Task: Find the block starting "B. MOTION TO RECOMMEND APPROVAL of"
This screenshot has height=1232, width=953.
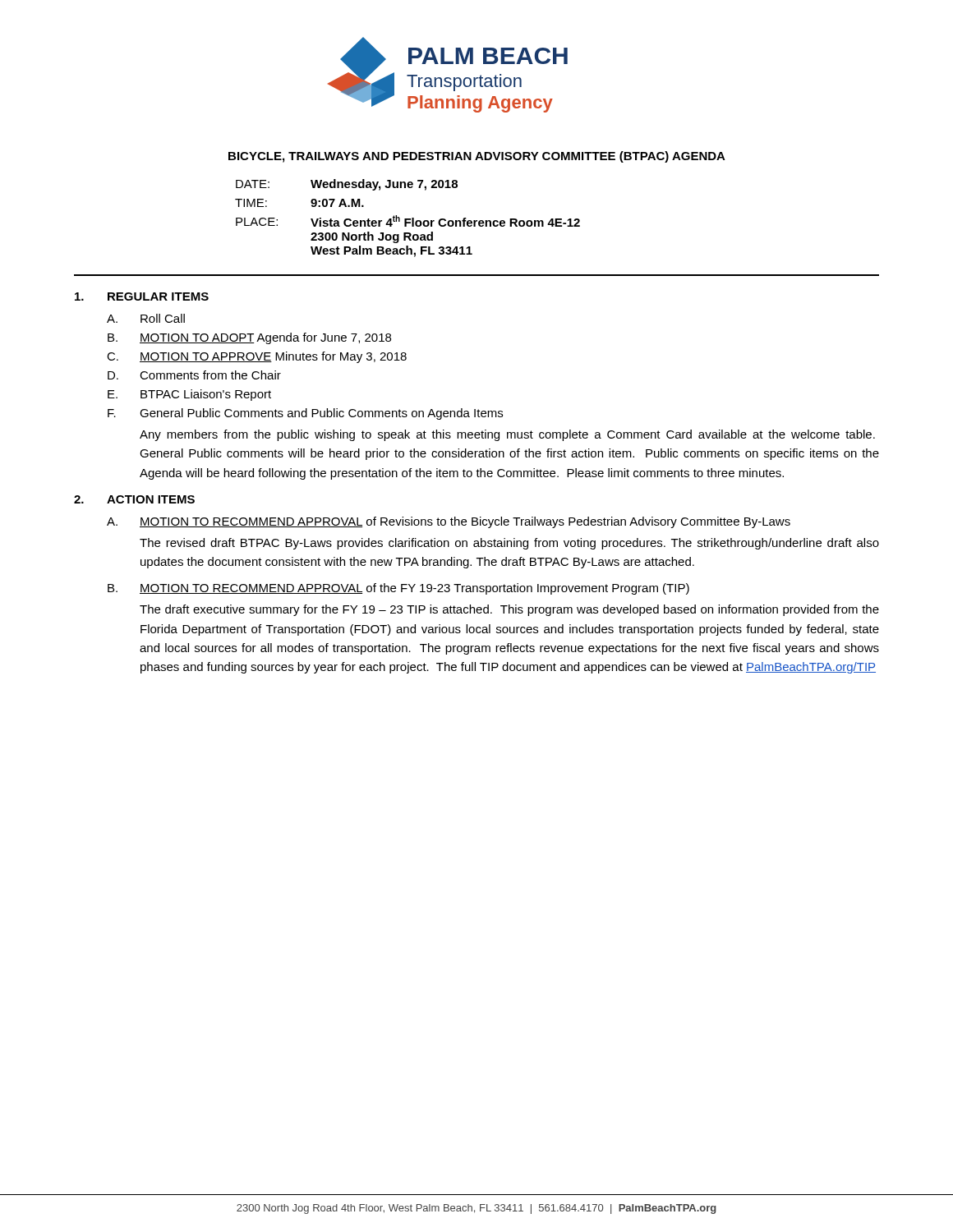Action: [x=493, y=588]
